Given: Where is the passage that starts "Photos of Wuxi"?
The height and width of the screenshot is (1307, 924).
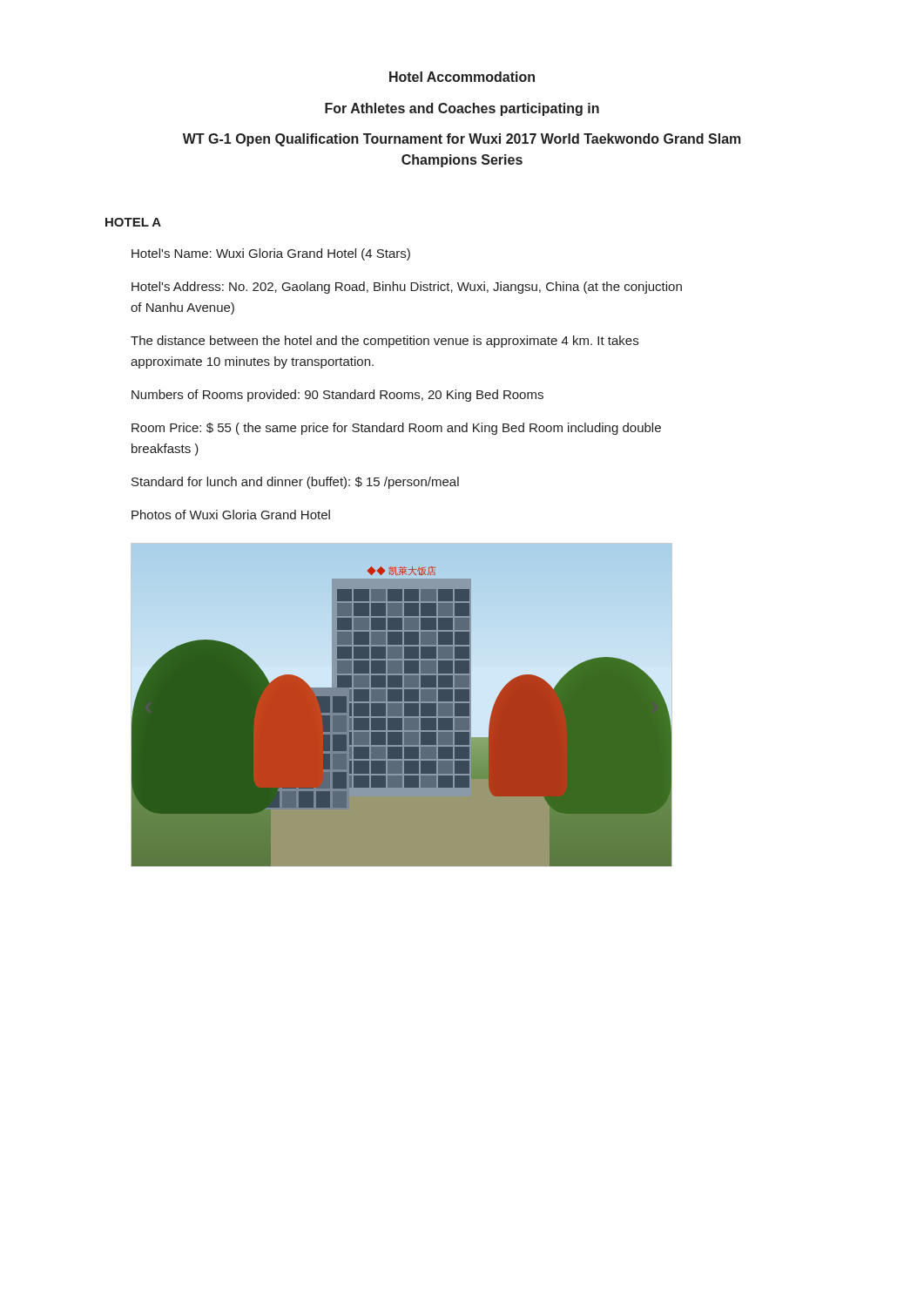Looking at the screenshot, I should click(x=231, y=515).
